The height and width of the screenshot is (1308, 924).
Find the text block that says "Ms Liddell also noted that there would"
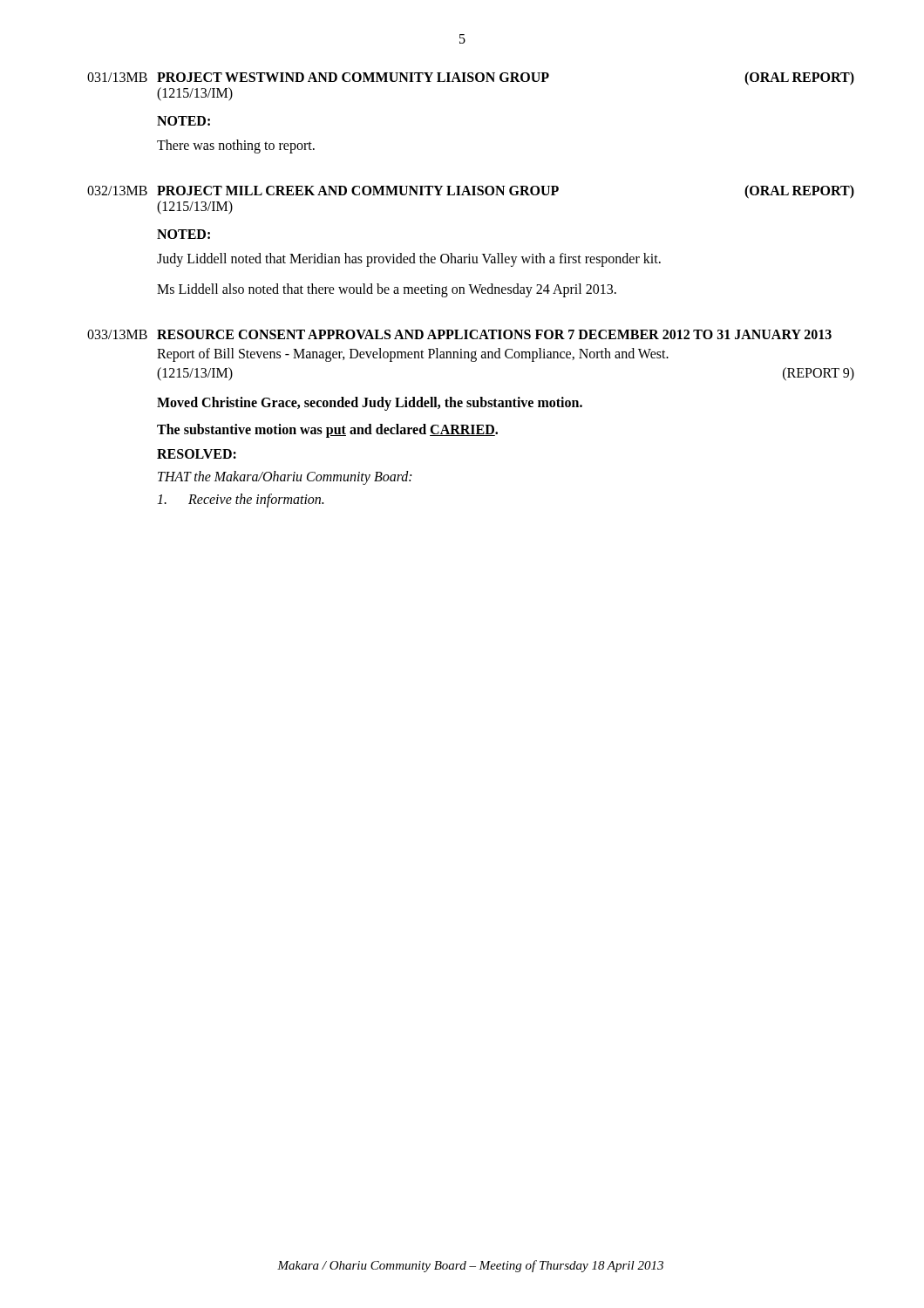pyautogui.click(x=387, y=289)
